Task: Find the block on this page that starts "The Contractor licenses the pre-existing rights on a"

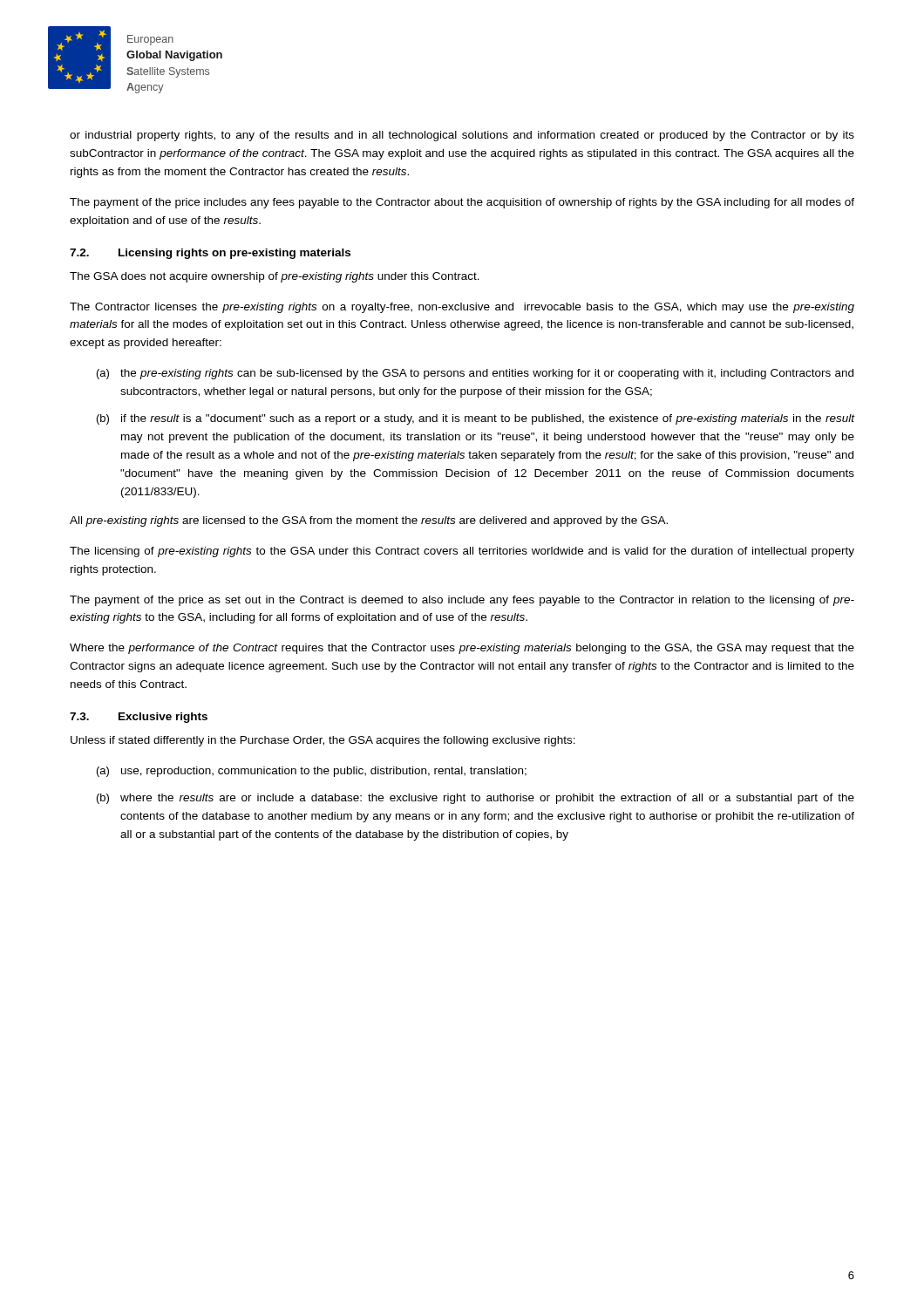Action: click(462, 324)
